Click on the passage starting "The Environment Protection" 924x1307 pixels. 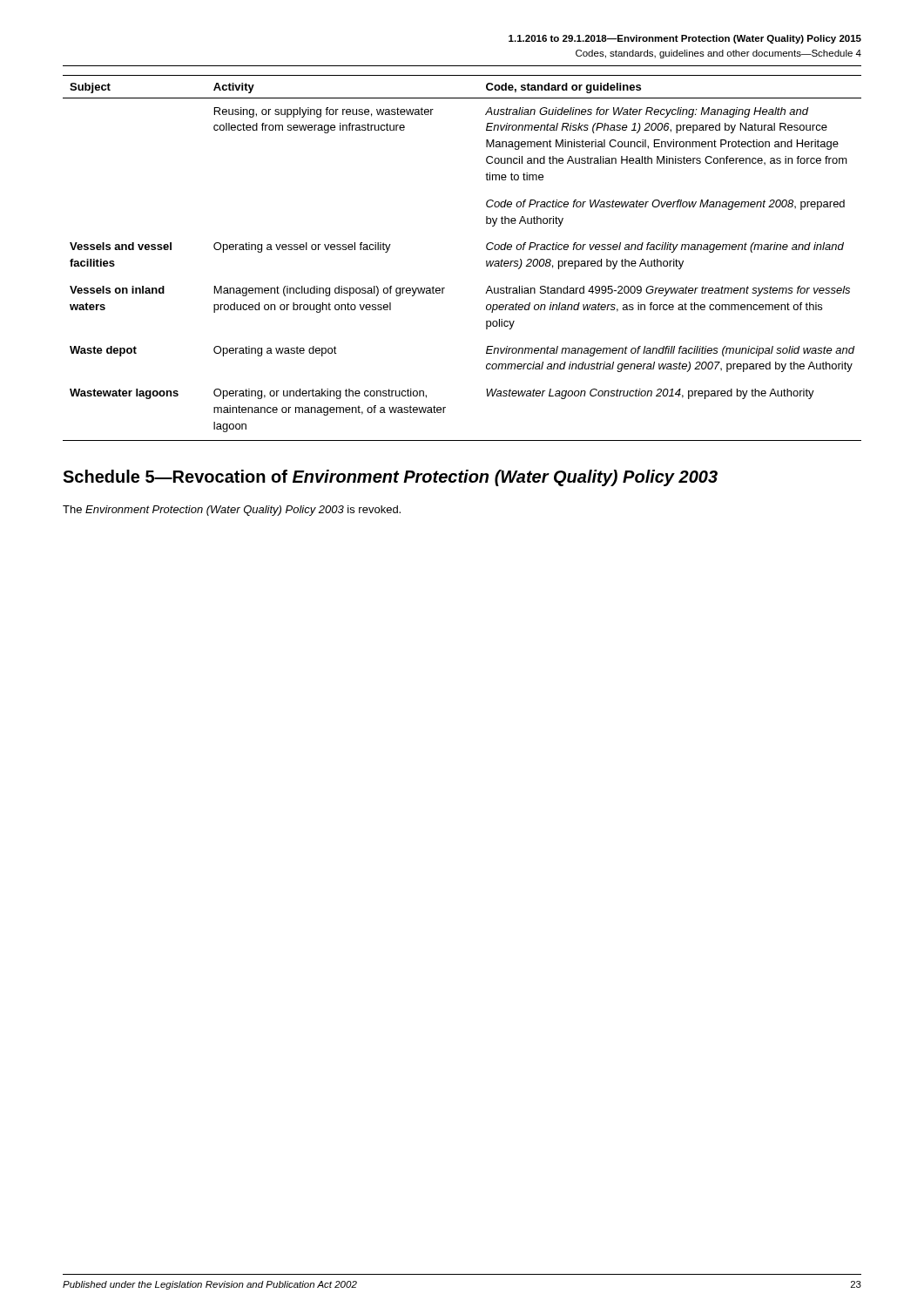pos(232,509)
